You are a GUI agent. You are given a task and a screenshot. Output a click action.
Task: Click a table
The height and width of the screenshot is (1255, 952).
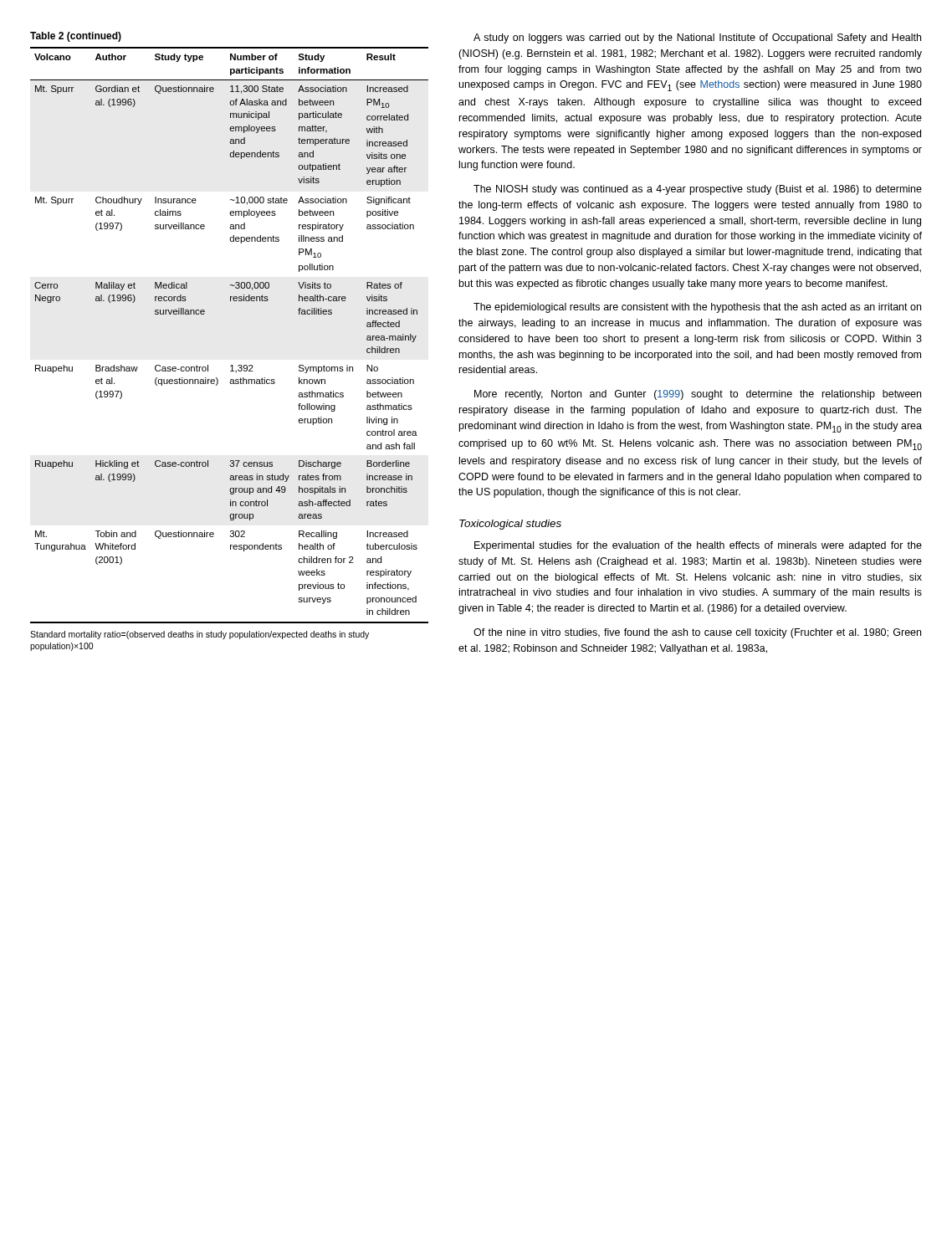[229, 341]
